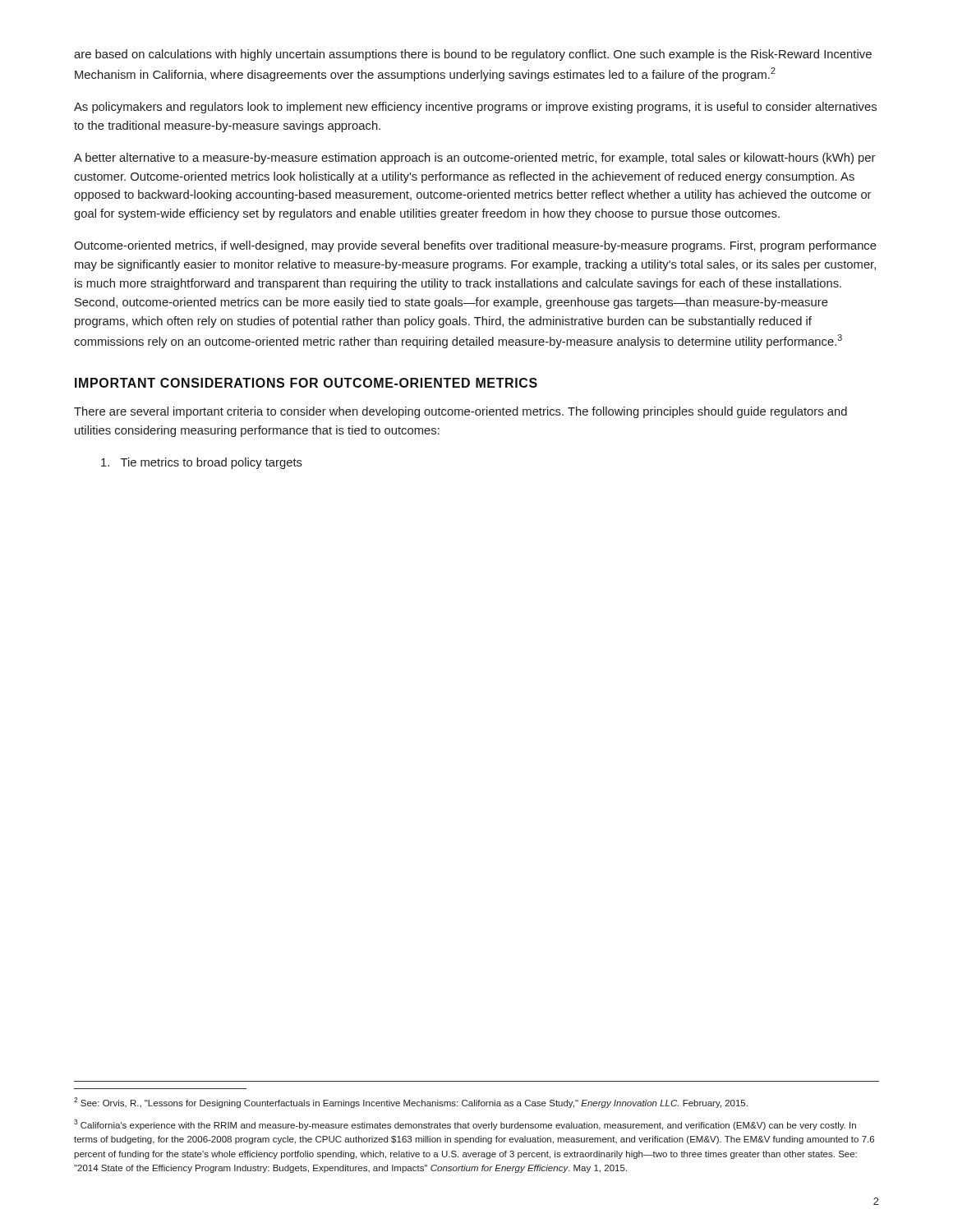Locate the text block that says "are based on"
The height and width of the screenshot is (1232, 953).
[473, 64]
